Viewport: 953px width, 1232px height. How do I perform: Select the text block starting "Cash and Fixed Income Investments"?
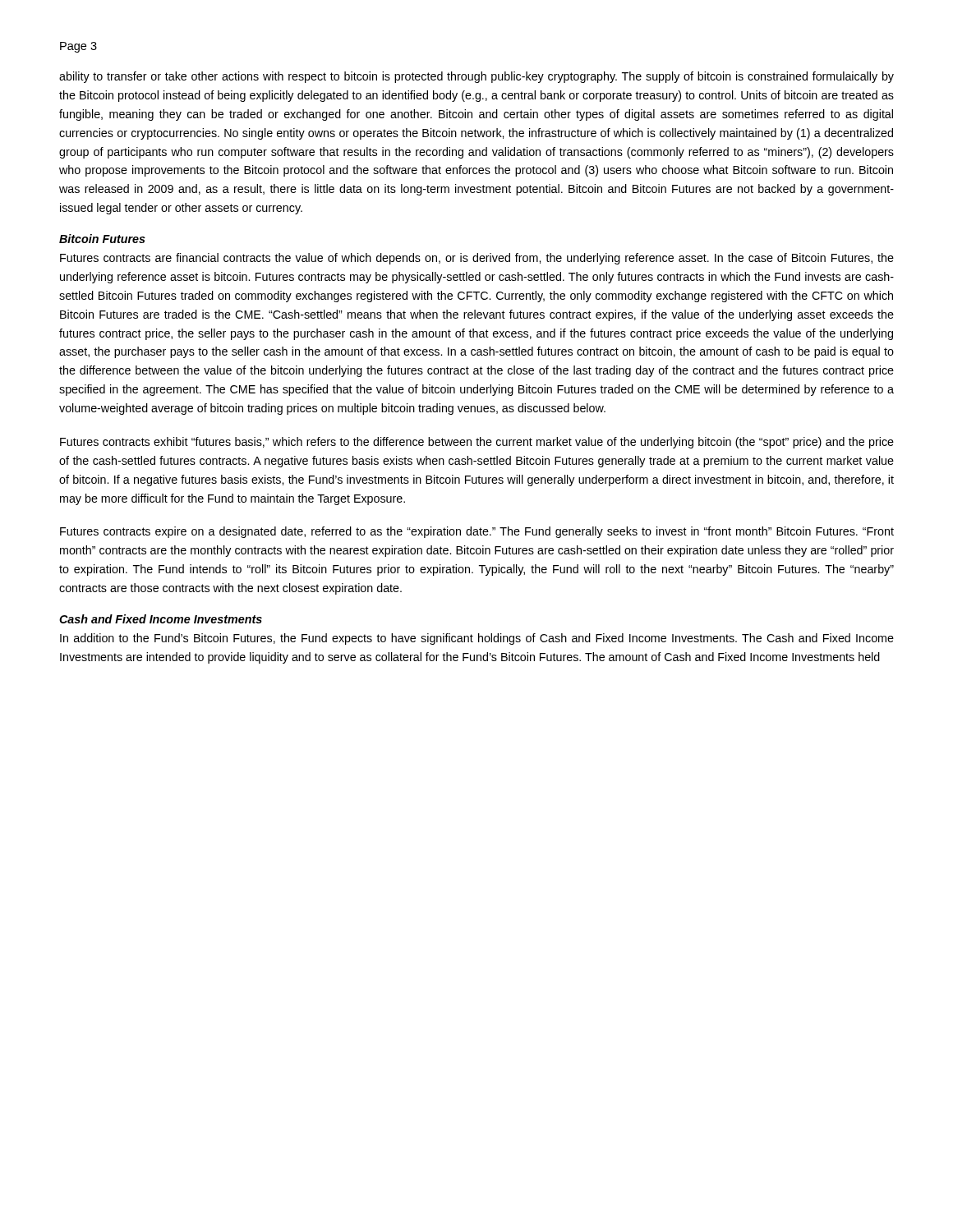[x=161, y=619]
